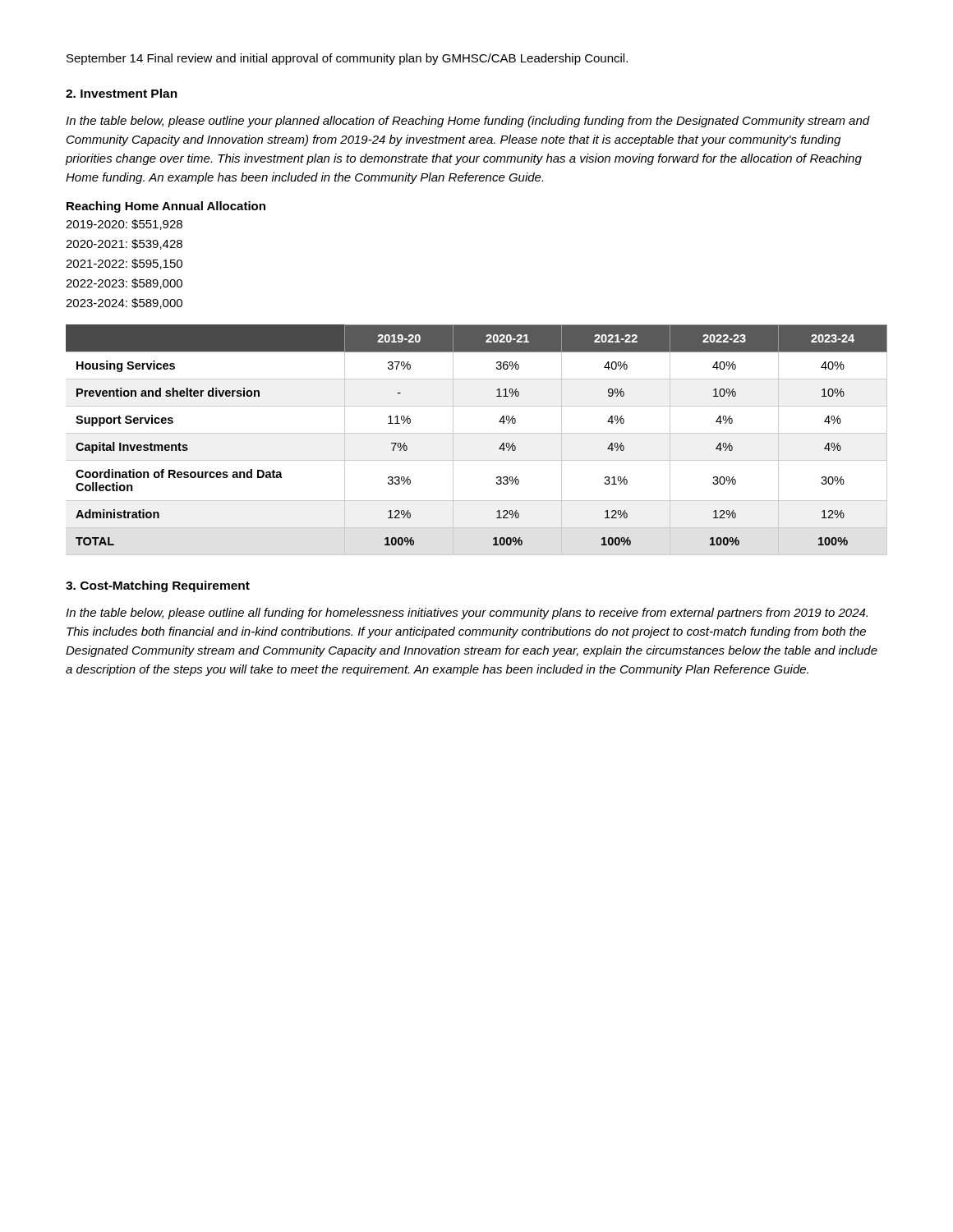Navigate to the element starting "2. Investment Plan"
953x1232 pixels.
pos(122,93)
